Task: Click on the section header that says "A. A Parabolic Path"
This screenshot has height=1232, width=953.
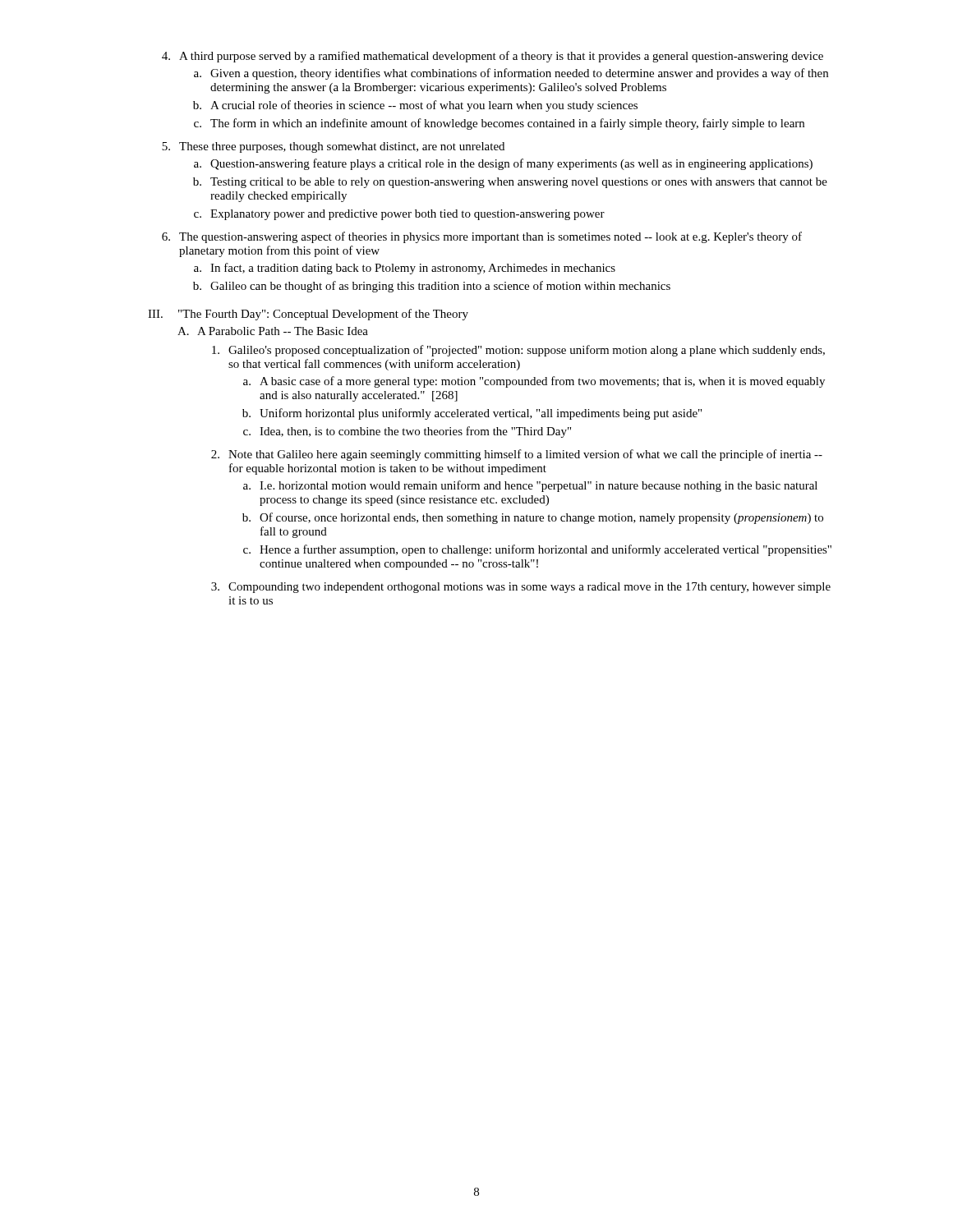Action: [273, 331]
